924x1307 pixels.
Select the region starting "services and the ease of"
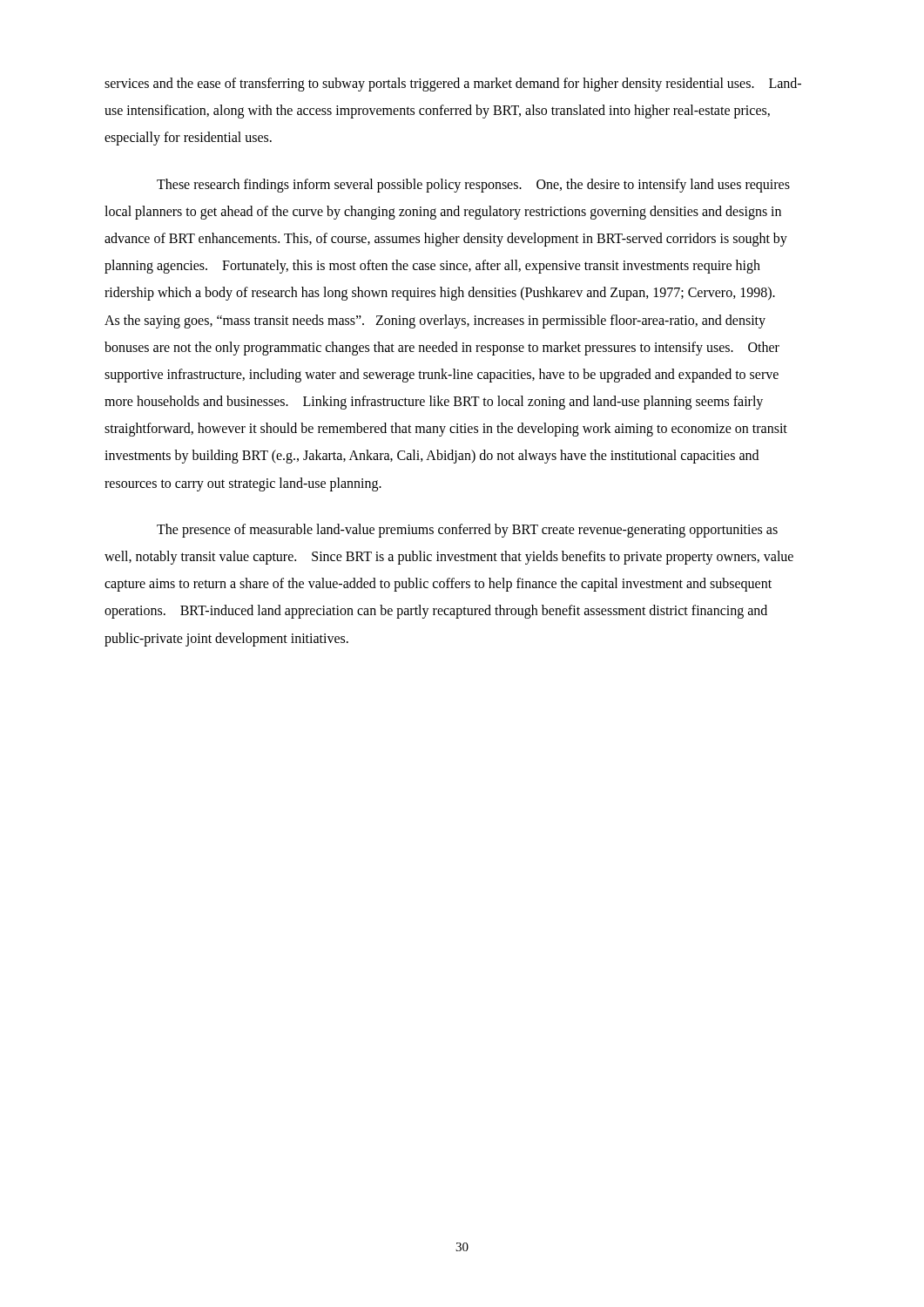pyautogui.click(x=453, y=110)
